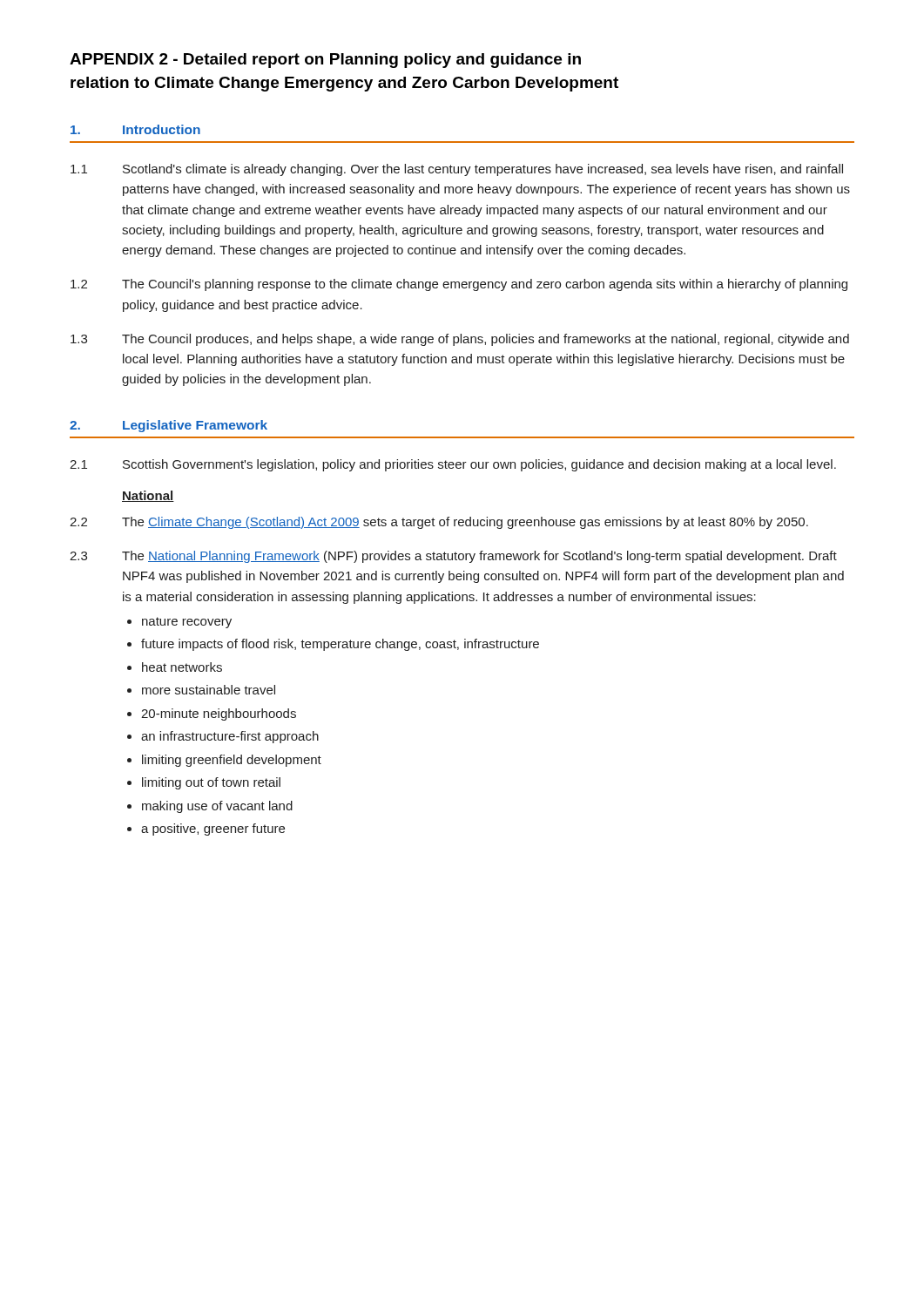The height and width of the screenshot is (1307, 924).
Task: Point to "an infrastructure-first approach"
Action: (x=230, y=736)
